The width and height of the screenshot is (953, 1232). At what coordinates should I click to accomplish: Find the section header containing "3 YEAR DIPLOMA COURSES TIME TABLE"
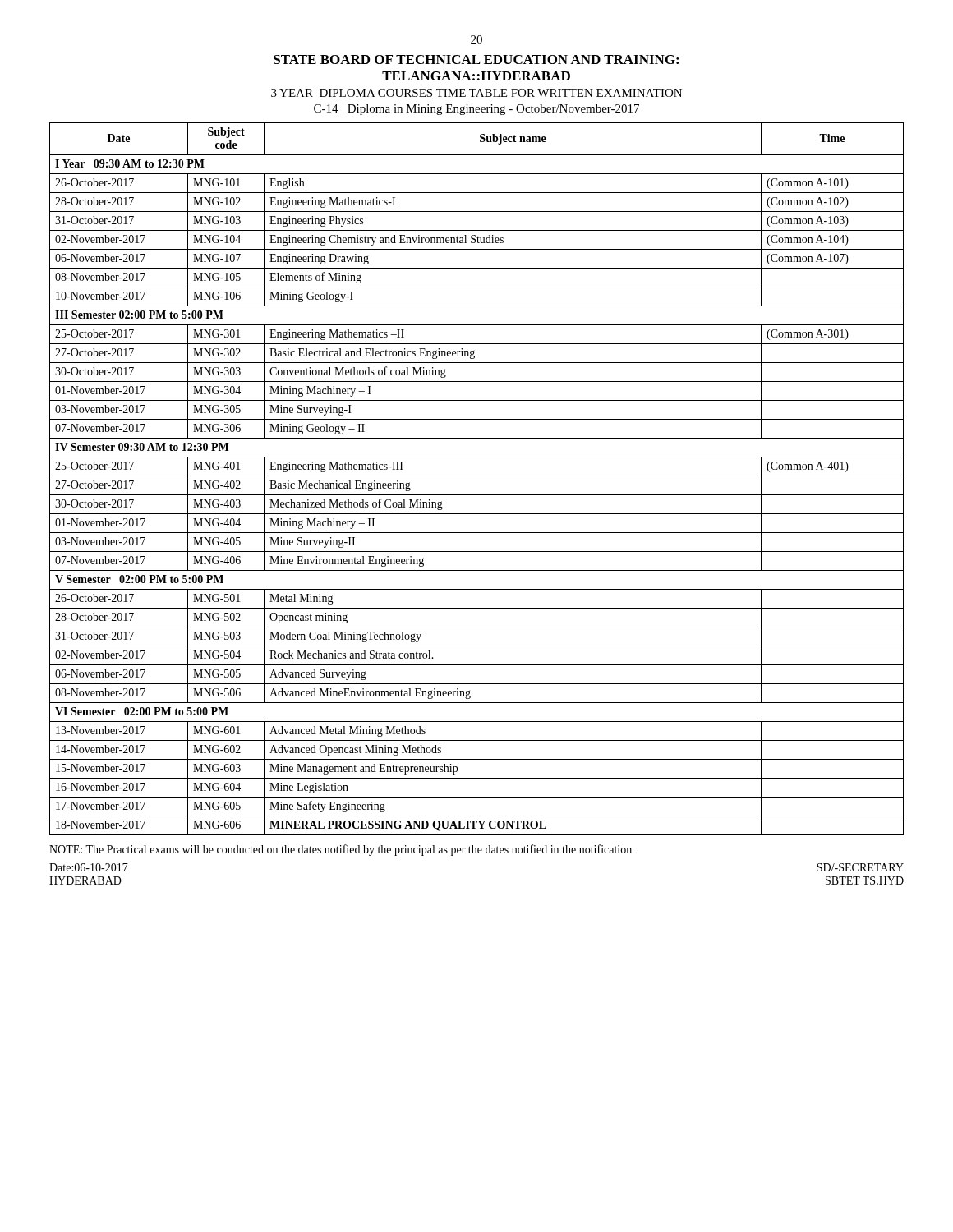point(476,93)
